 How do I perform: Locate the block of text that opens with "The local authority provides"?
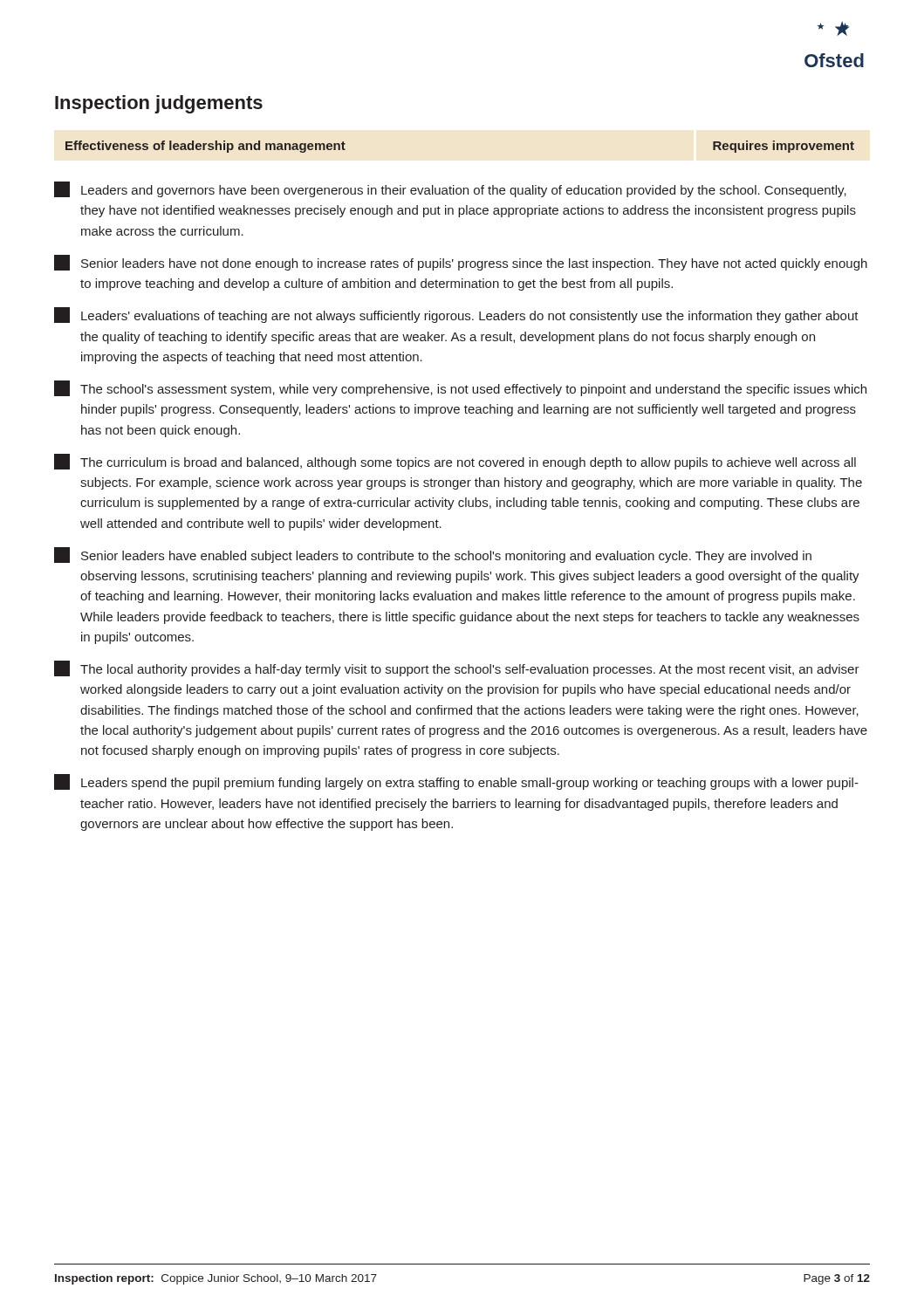(462, 710)
